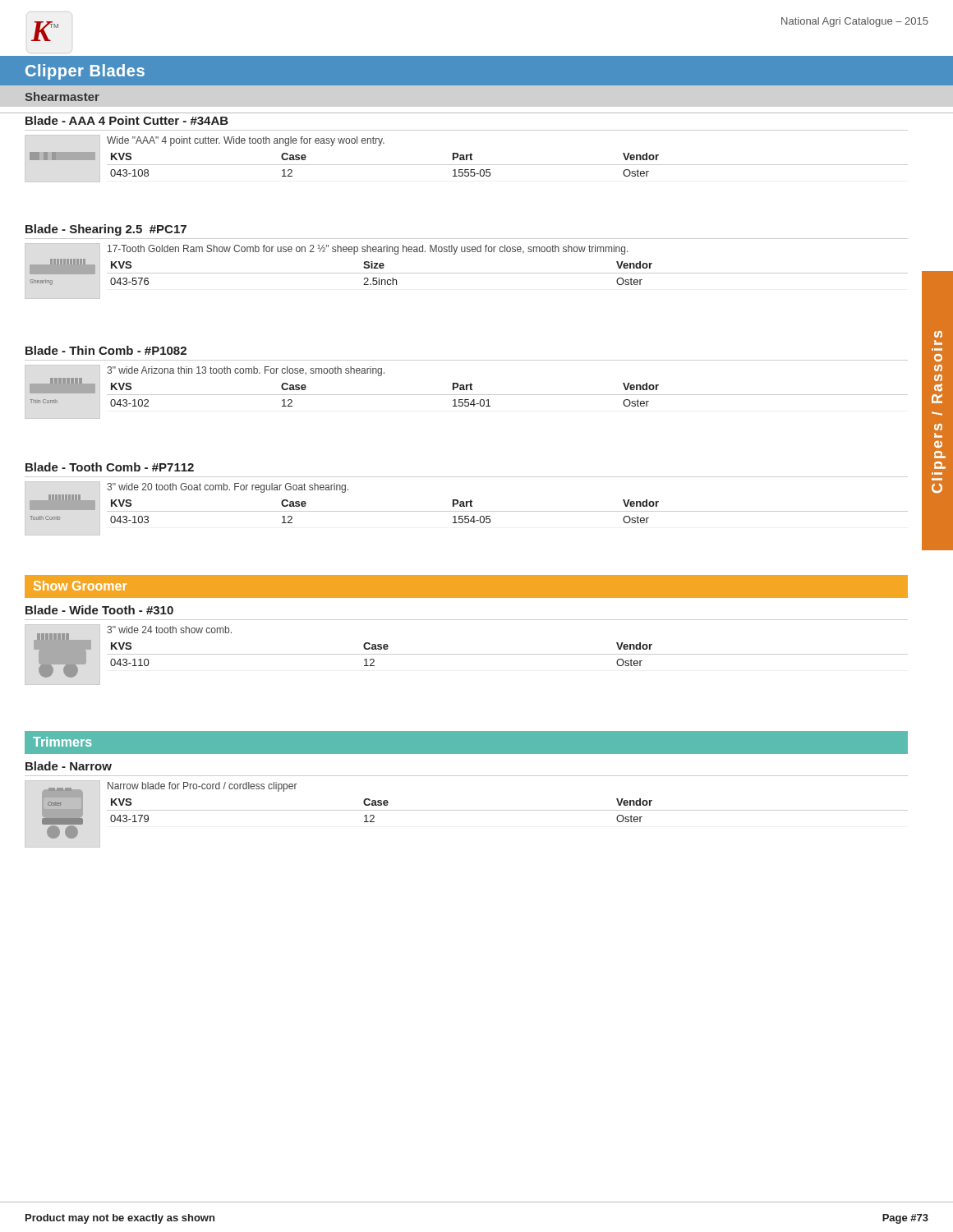The image size is (953, 1232).
Task: Find the text with the text "Clippers / Rassoirs"
Action: pyautogui.click(x=937, y=411)
